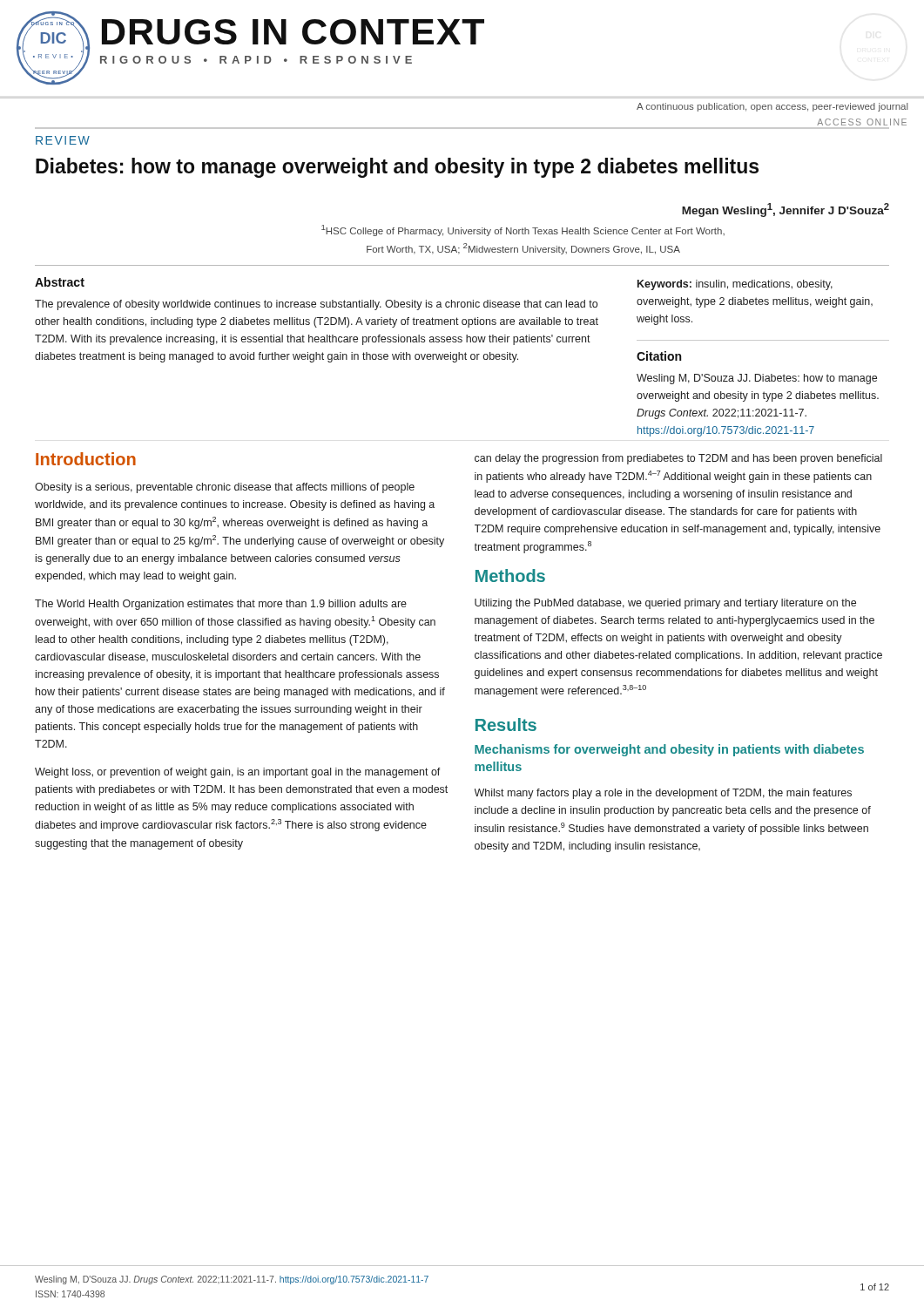924x1307 pixels.
Task: Locate the passage starting "Weight loss, or prevention of"
Action: click(x=241, y=808)
